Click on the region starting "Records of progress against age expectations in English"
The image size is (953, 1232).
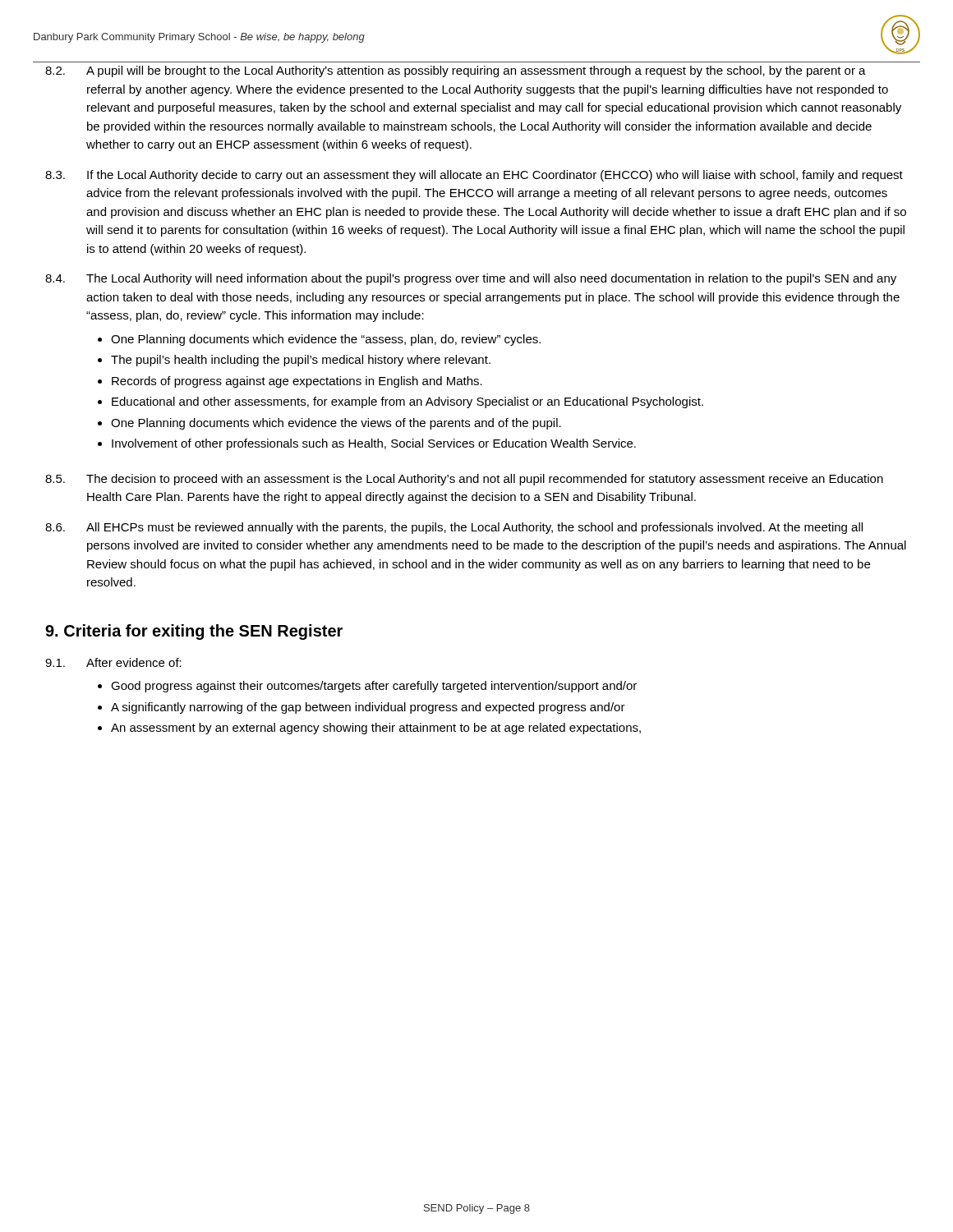[297, 380]
